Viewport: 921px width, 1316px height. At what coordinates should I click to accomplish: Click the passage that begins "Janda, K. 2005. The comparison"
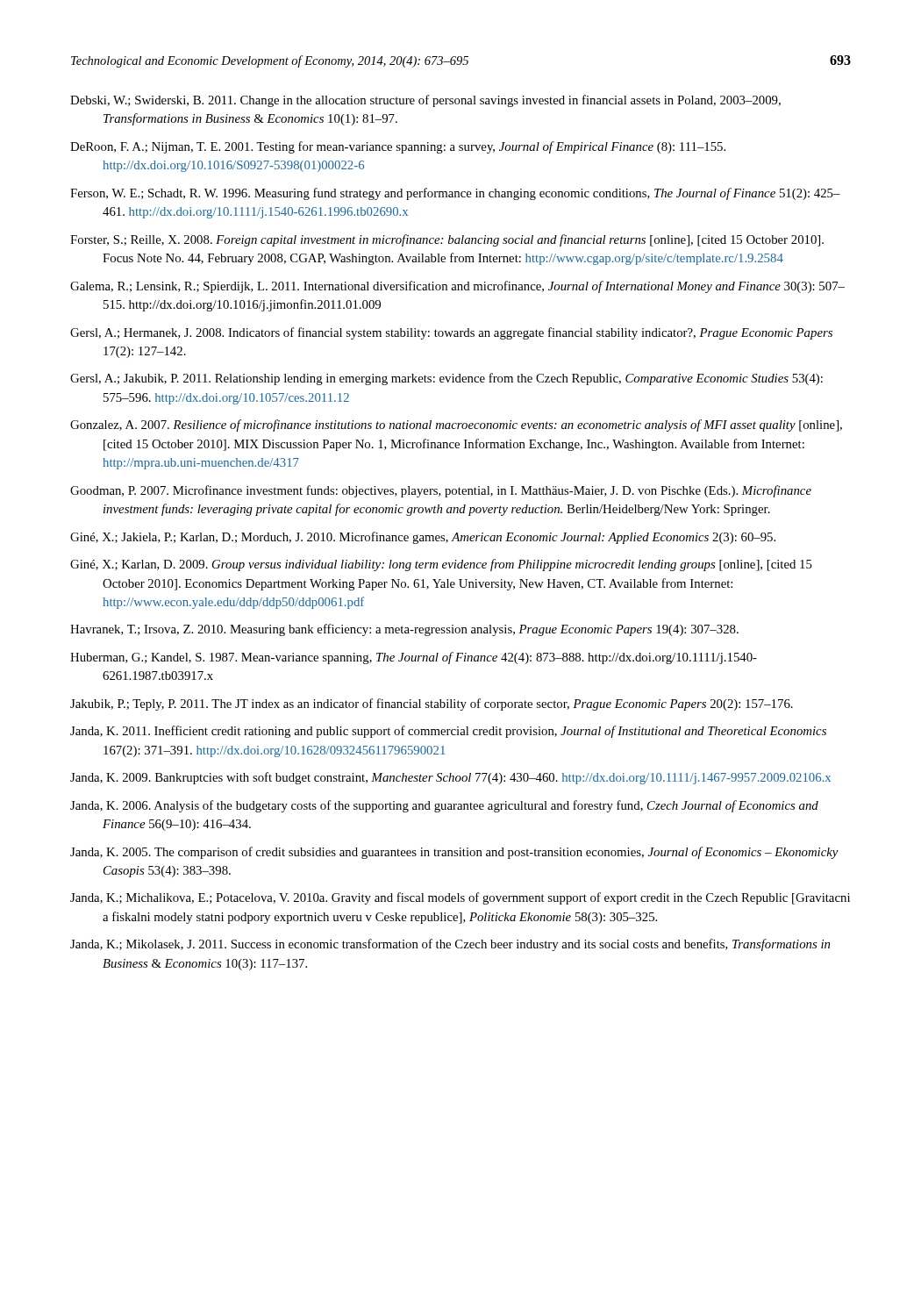pos(460,861)
